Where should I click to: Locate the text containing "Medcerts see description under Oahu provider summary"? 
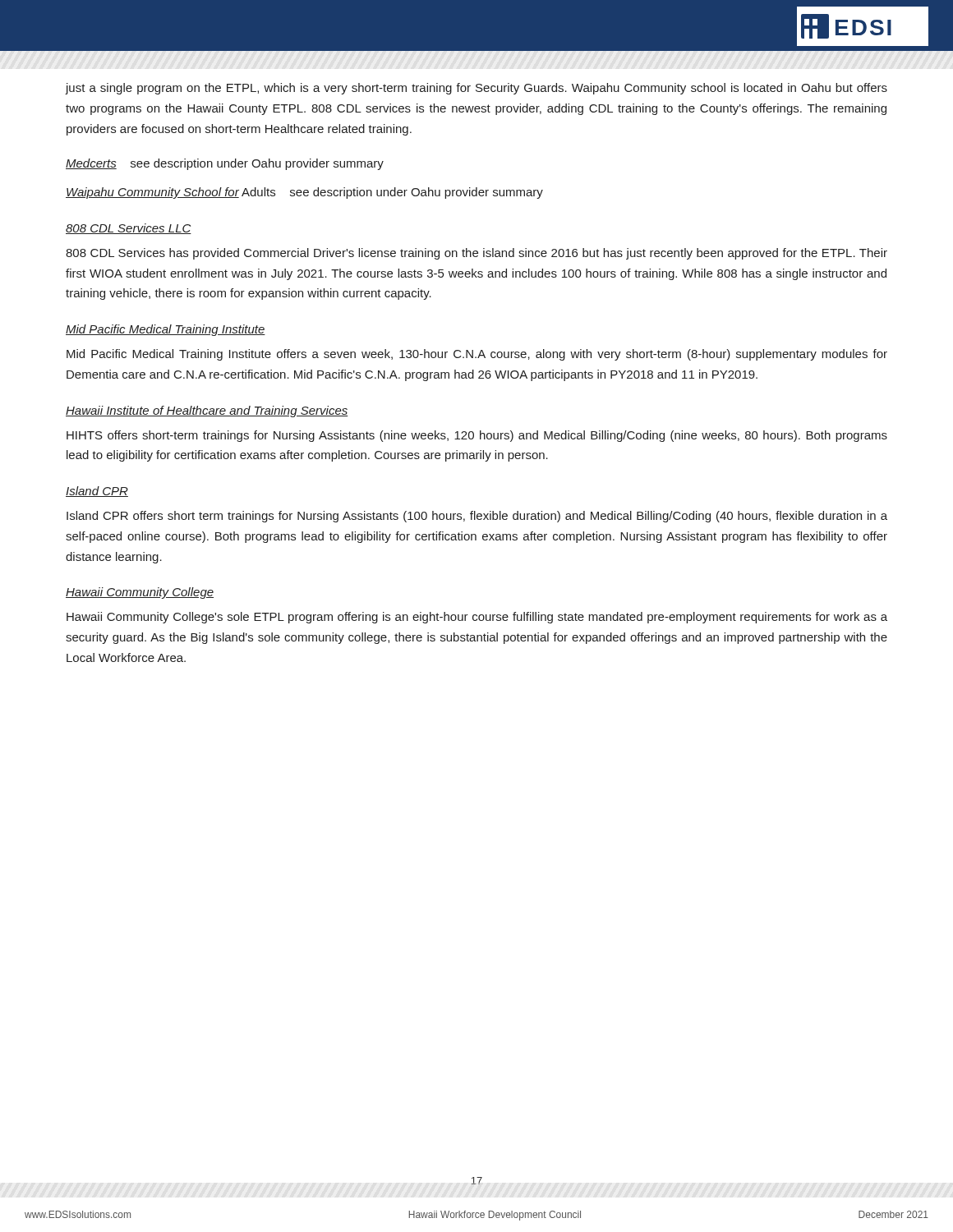click(225, 163)
